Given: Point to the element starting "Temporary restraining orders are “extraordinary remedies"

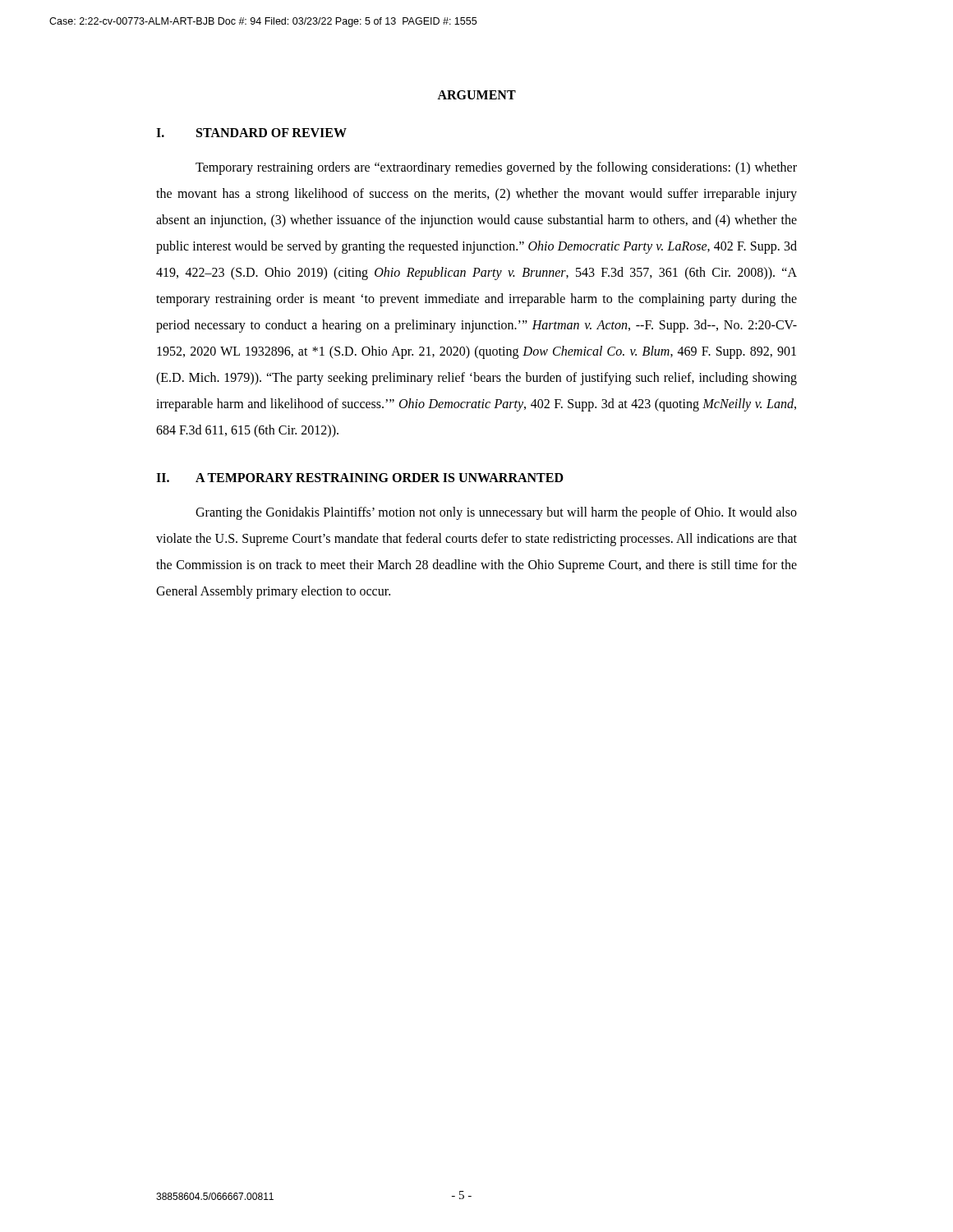Looking at the screenshot, I should tap(476, 299).
